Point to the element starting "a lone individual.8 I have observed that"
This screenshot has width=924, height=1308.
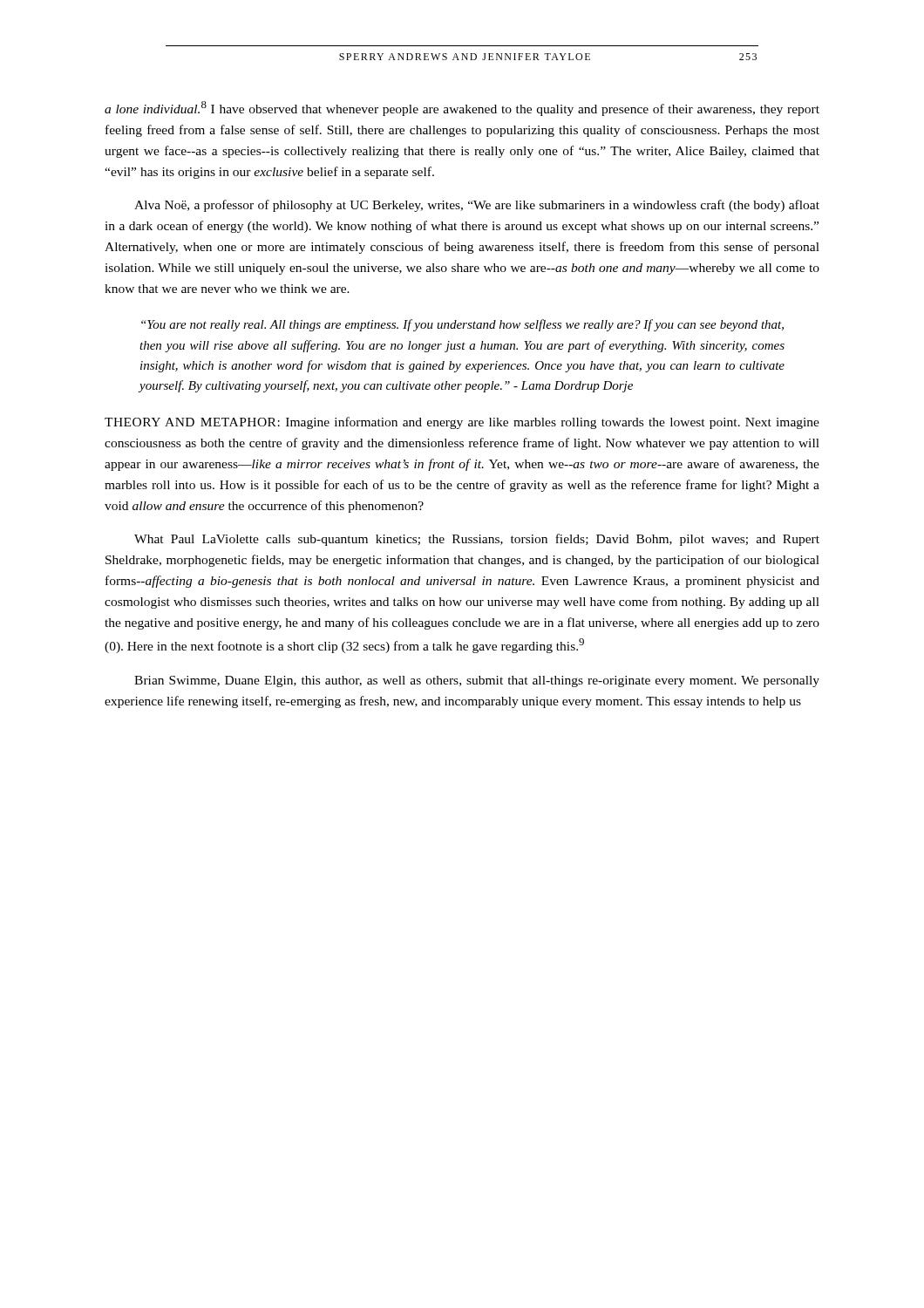point(462,139)
